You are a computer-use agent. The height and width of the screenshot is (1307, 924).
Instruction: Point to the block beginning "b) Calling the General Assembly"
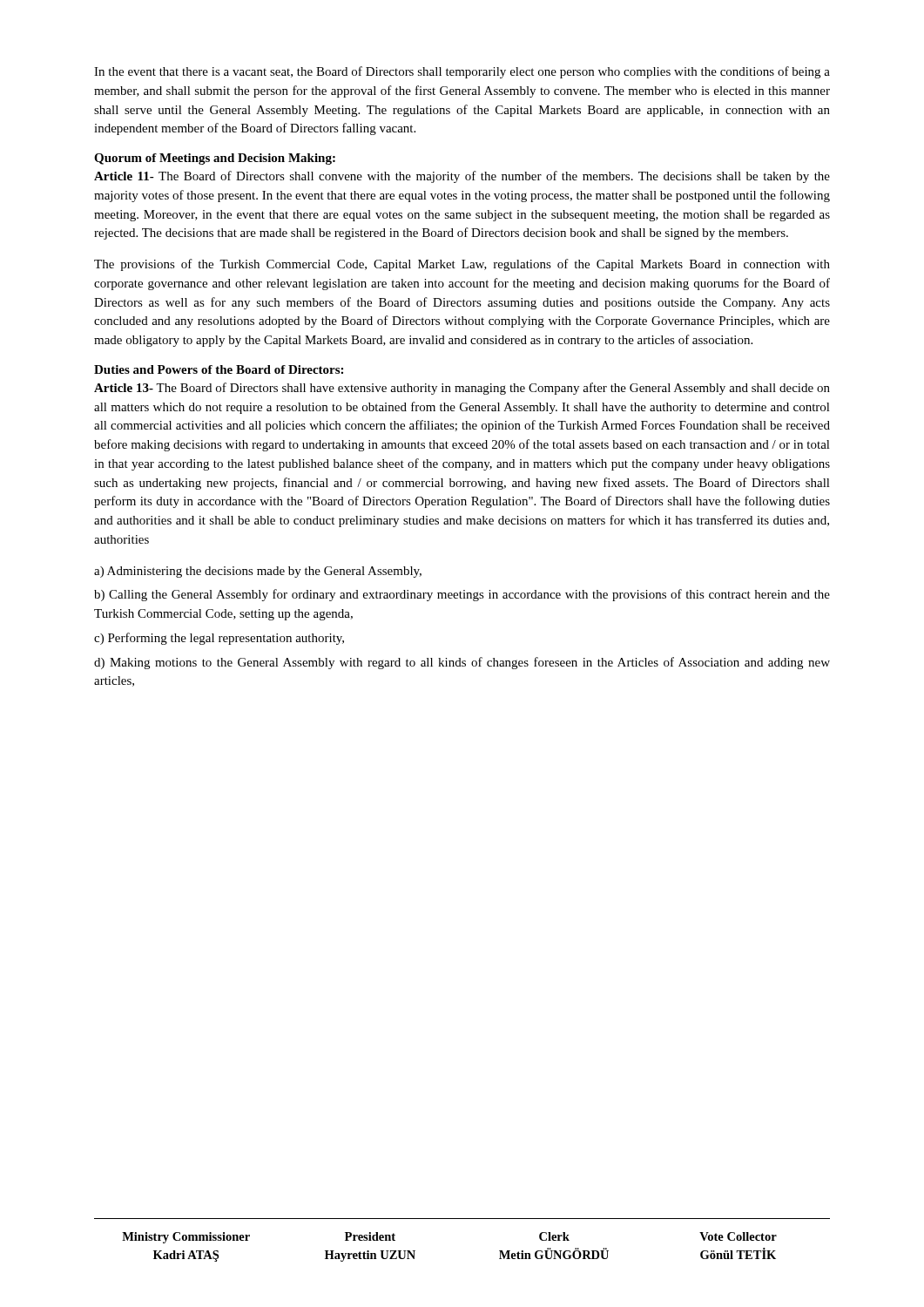click(x=462, y=604)
